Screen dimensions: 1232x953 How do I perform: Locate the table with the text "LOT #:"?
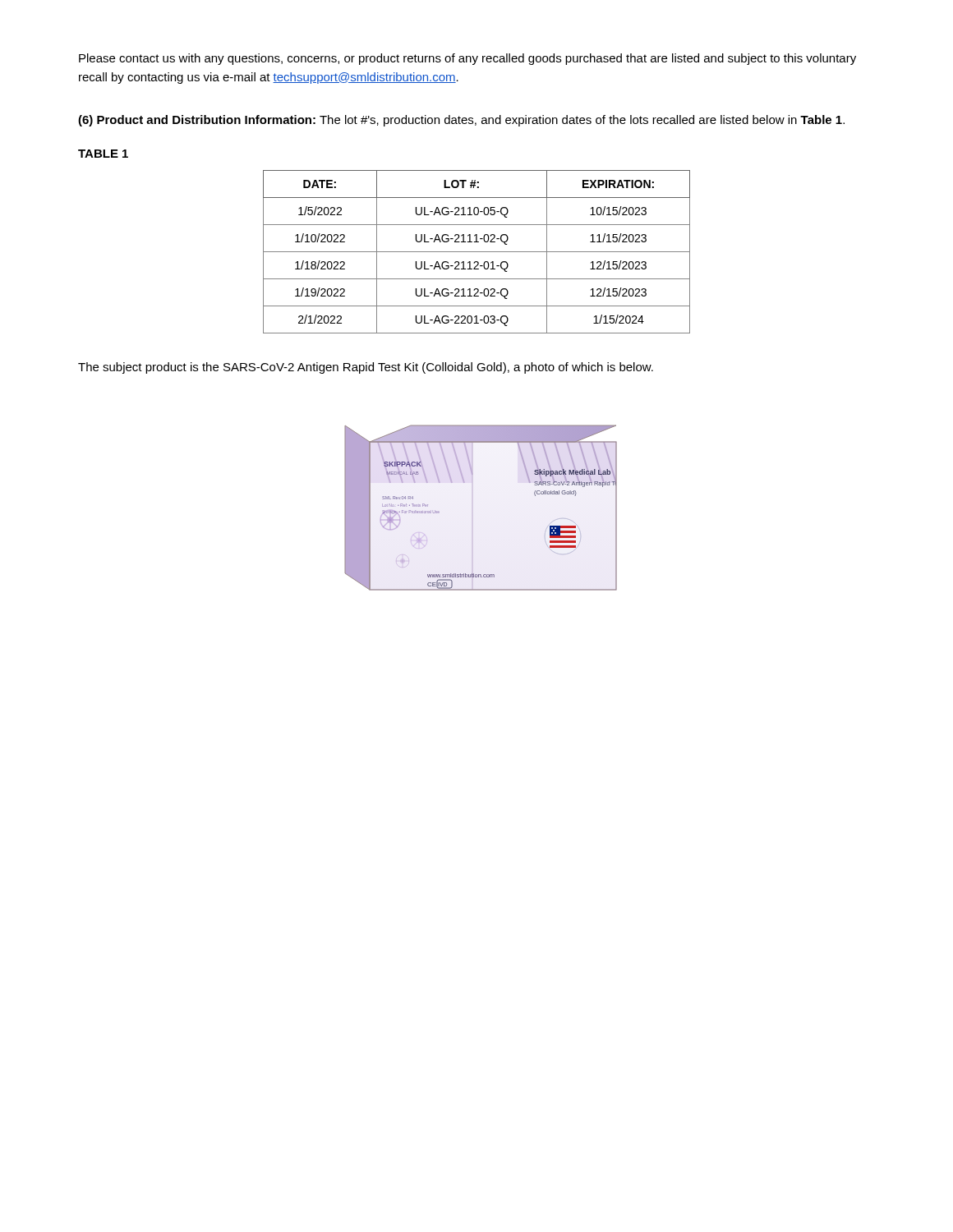476,251
